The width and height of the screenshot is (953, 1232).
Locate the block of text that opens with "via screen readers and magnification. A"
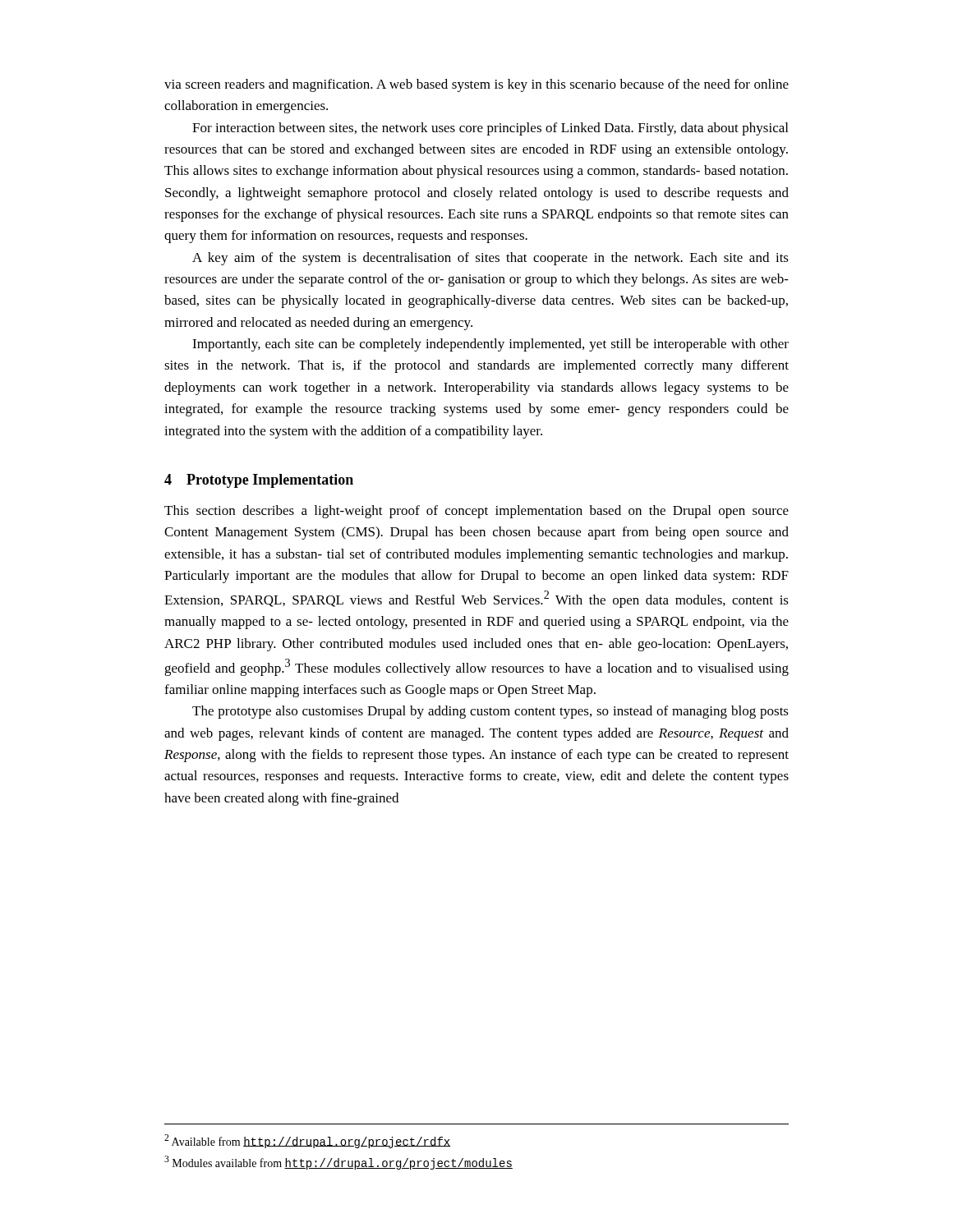click(x=476, y=258)
